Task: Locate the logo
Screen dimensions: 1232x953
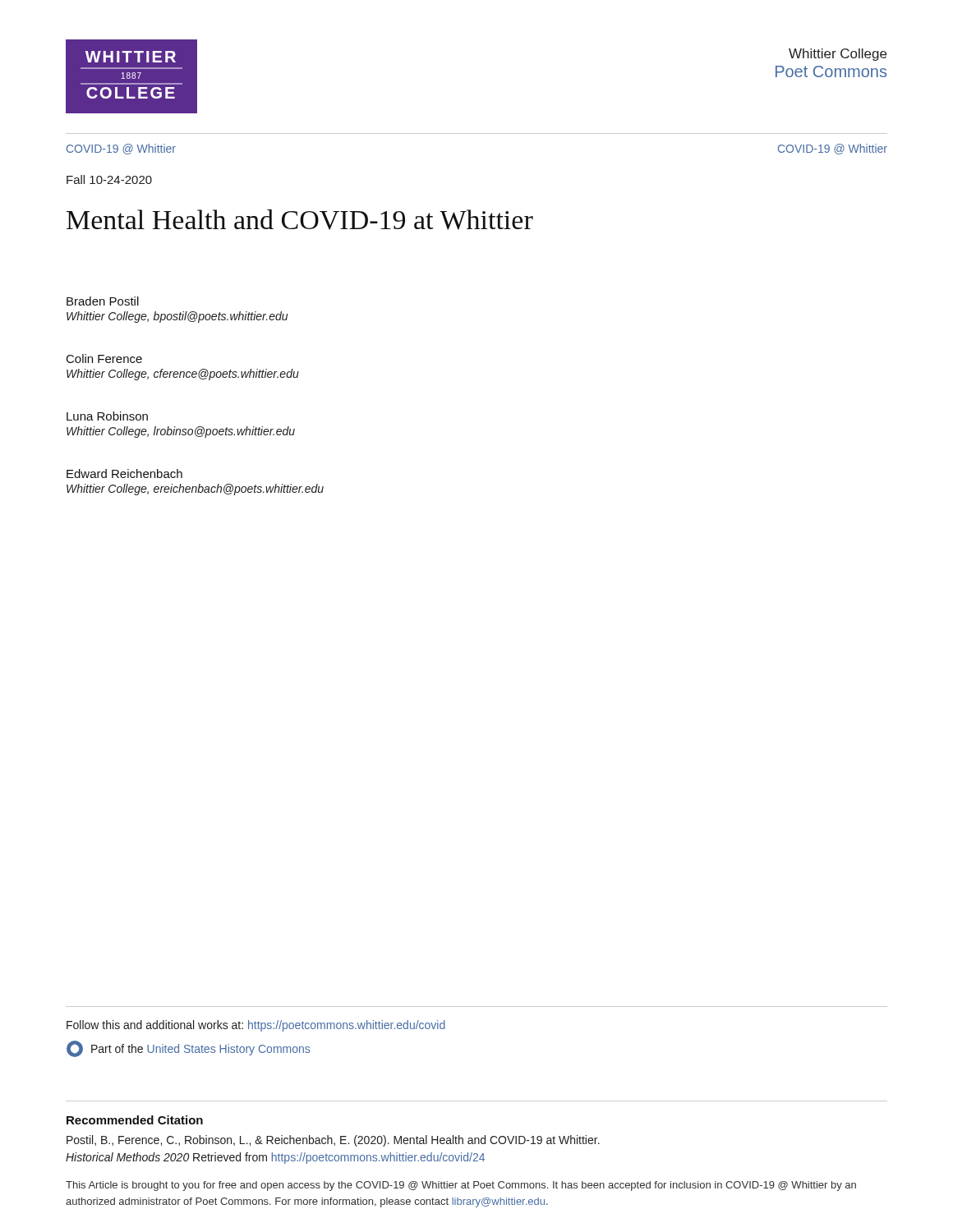Action: click(x=131, y=78)
